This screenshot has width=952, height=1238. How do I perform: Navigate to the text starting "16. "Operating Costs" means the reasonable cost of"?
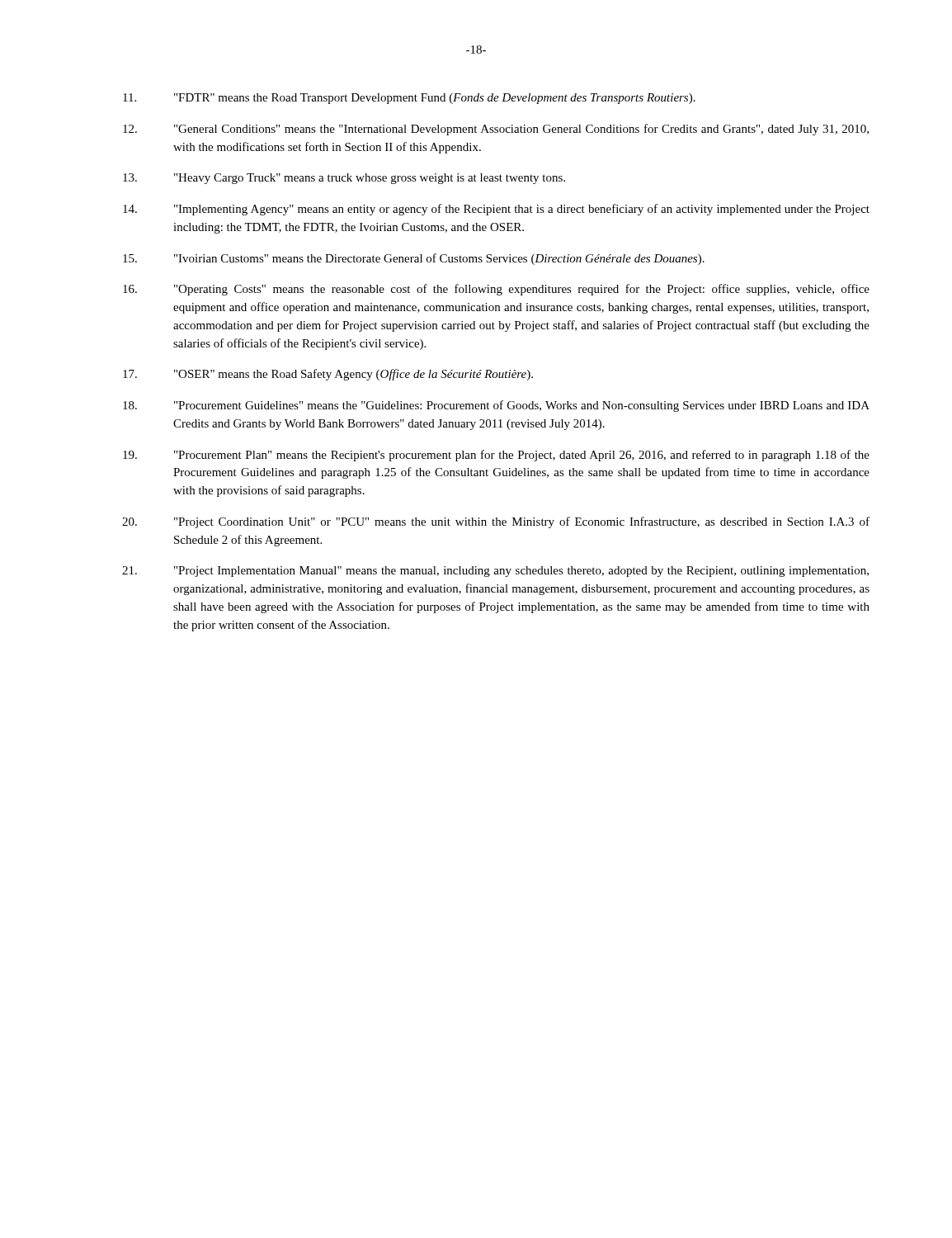click(x=496, y=317)
